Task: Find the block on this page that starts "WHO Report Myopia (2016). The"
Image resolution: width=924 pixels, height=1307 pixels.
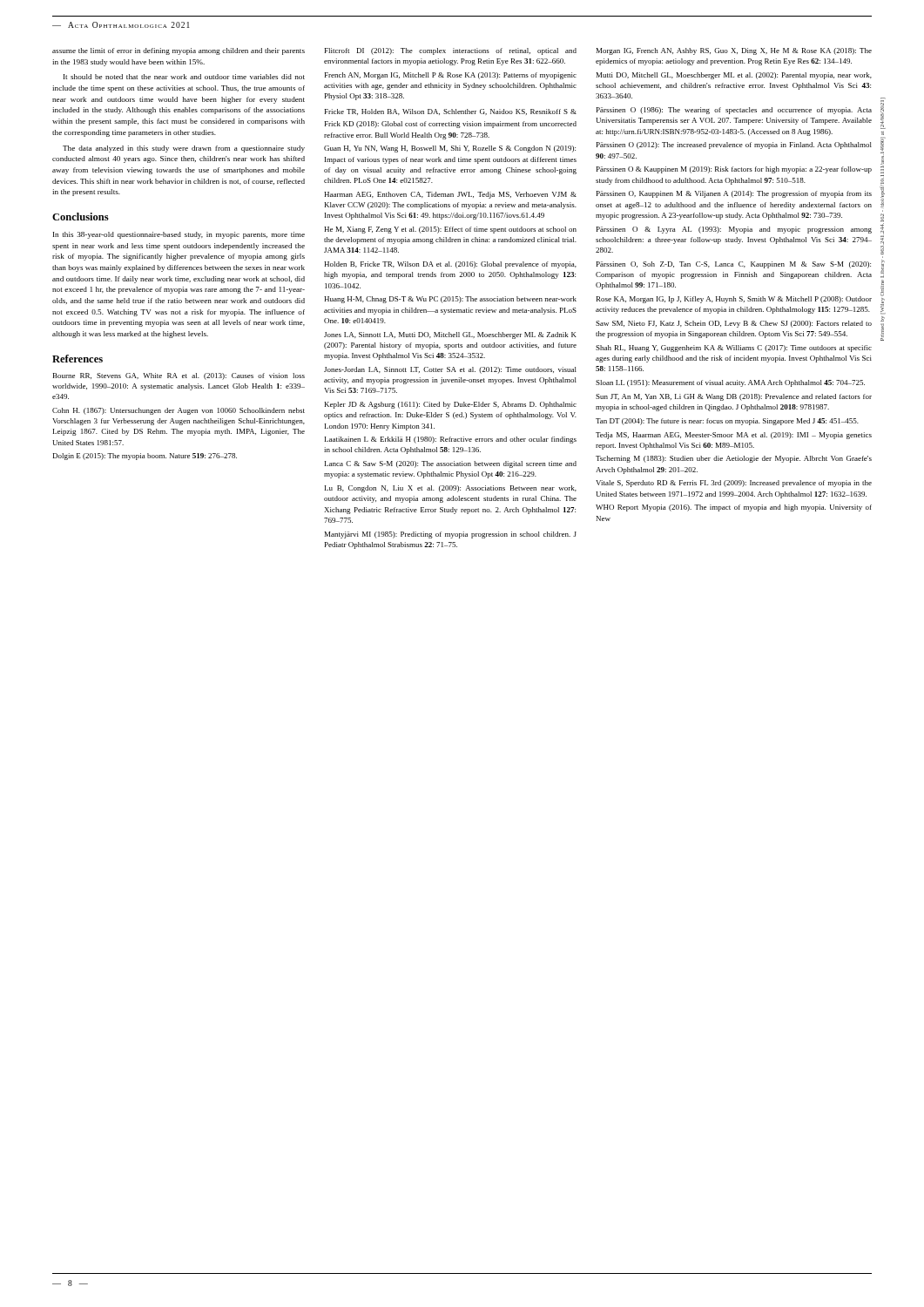Action: (734, 513)
